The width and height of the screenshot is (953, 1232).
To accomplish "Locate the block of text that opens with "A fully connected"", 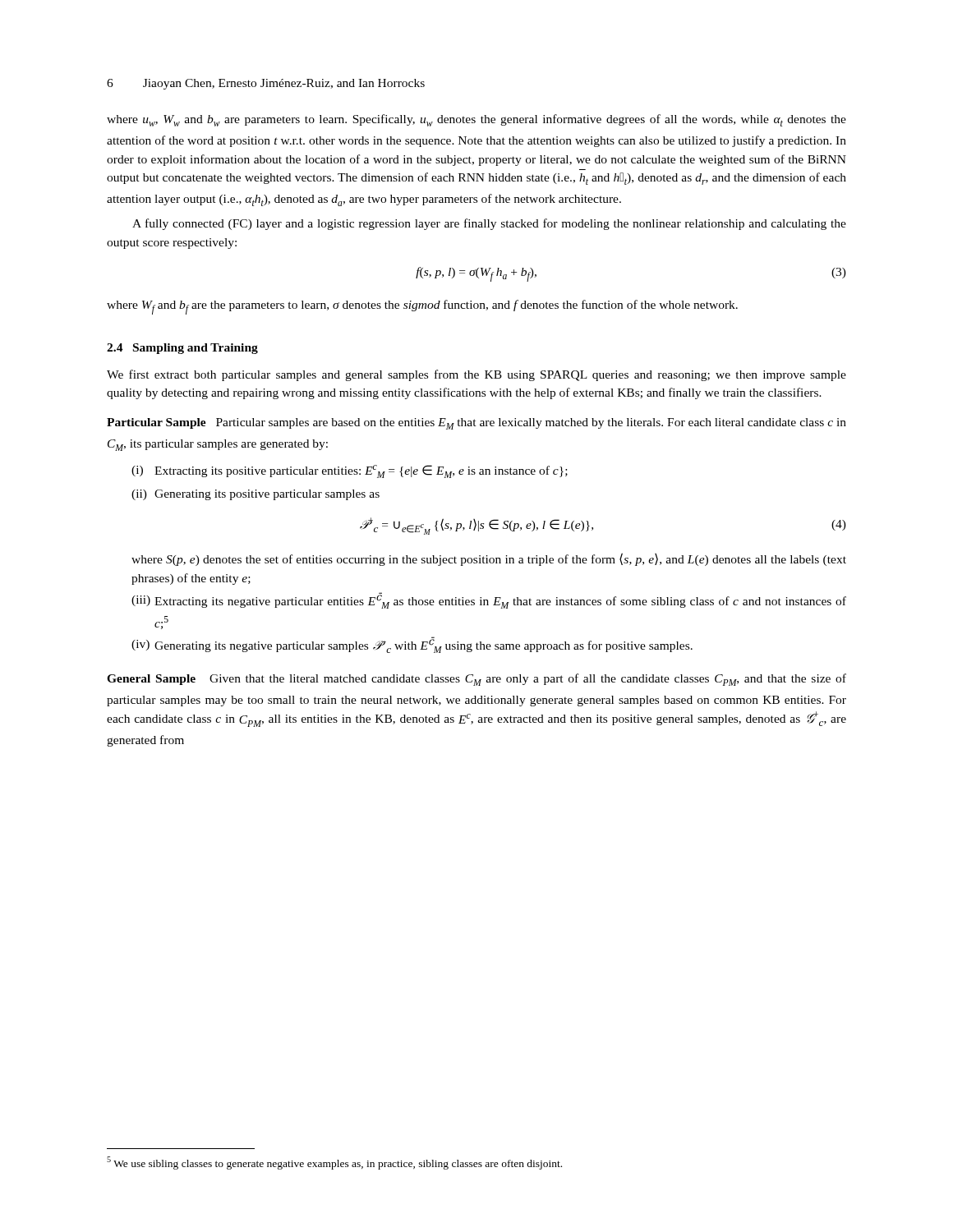I will 476,233.
